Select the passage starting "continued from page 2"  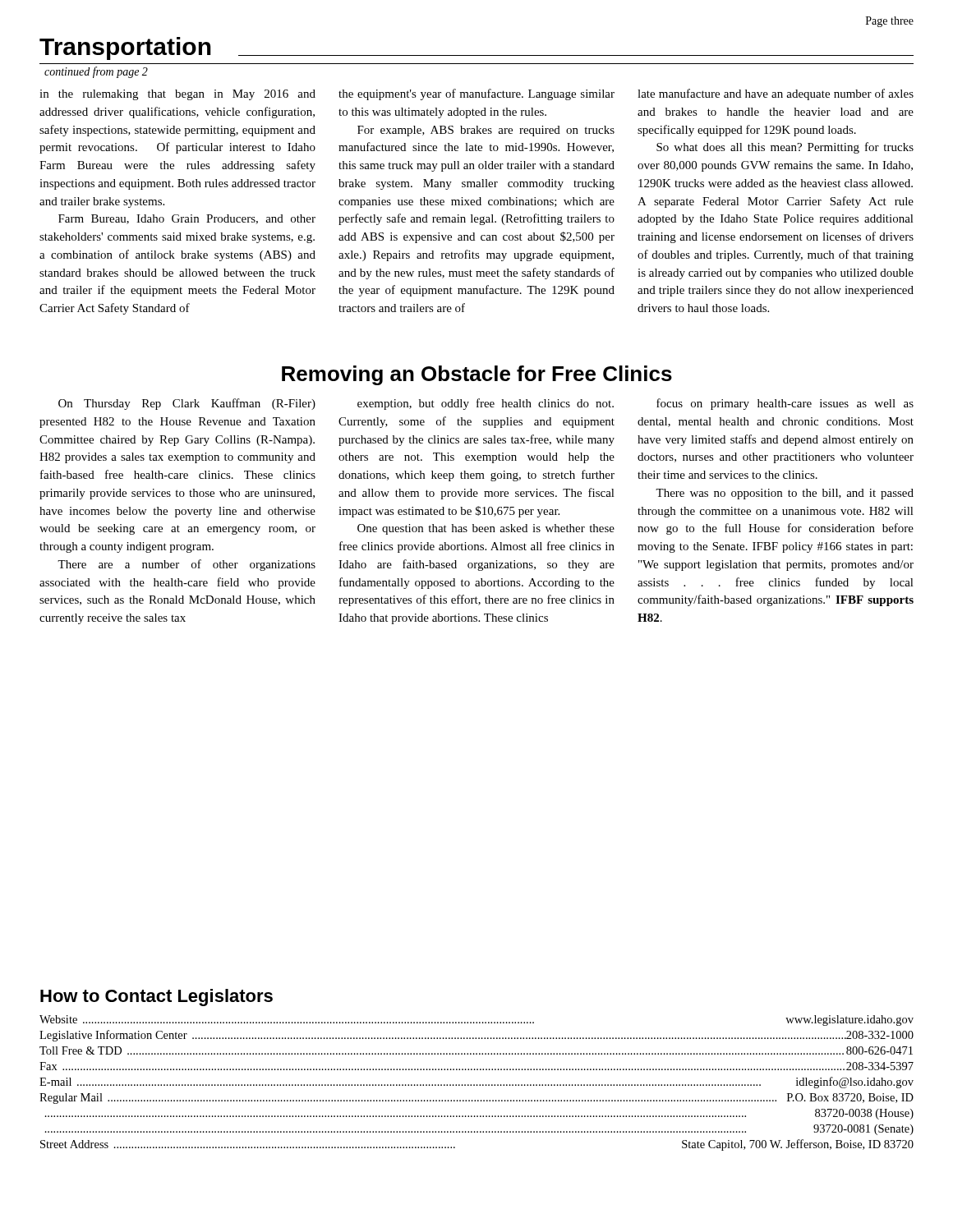tap(96, 72)
